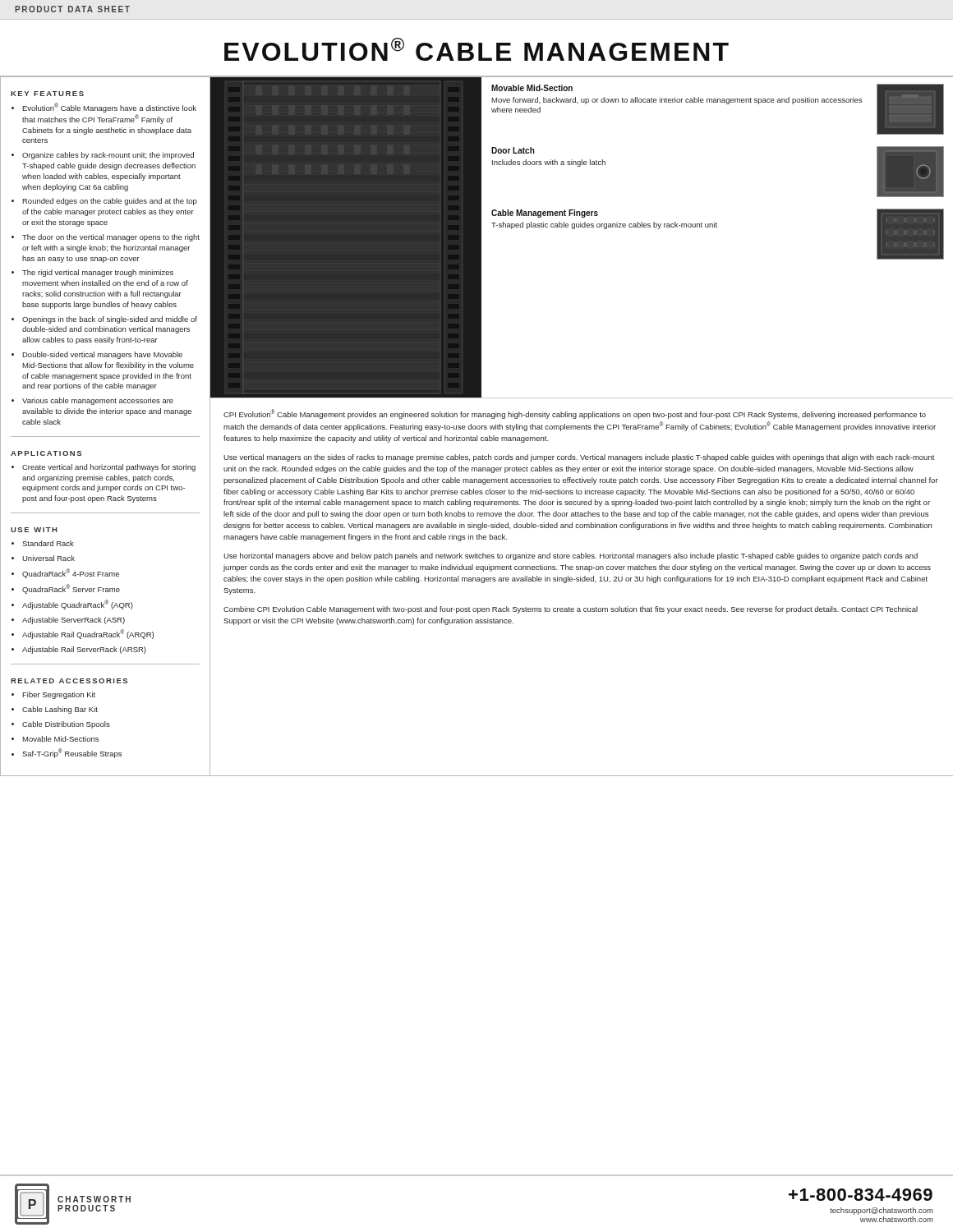Click the passage that begins "Double-sided vertical managers have Movable Mid-Sections that allow"

pyautogui.click(x=108, y=370)
